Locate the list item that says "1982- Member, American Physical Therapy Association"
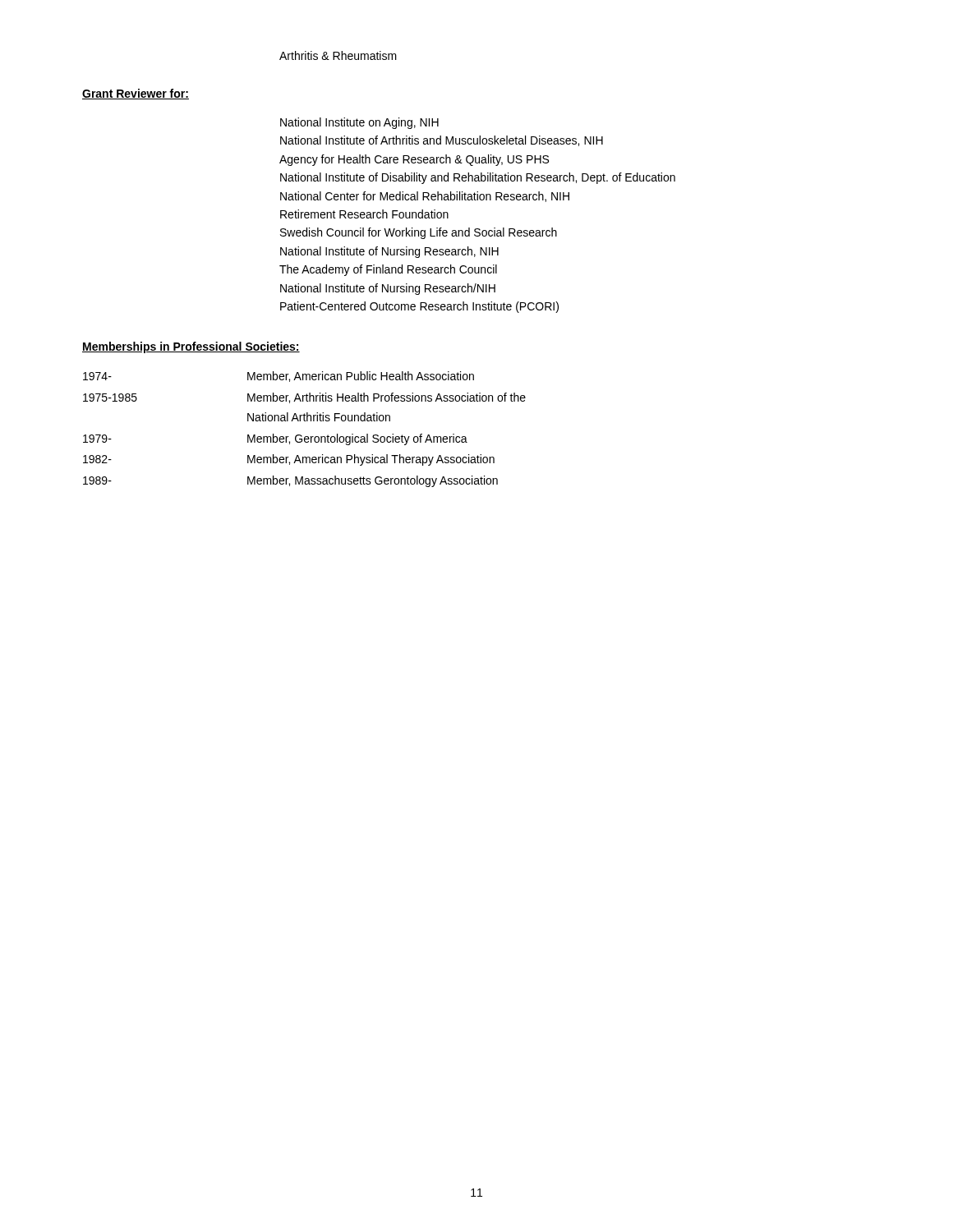953x1232 pixels. pyautogui.click(x=485, y=460)
